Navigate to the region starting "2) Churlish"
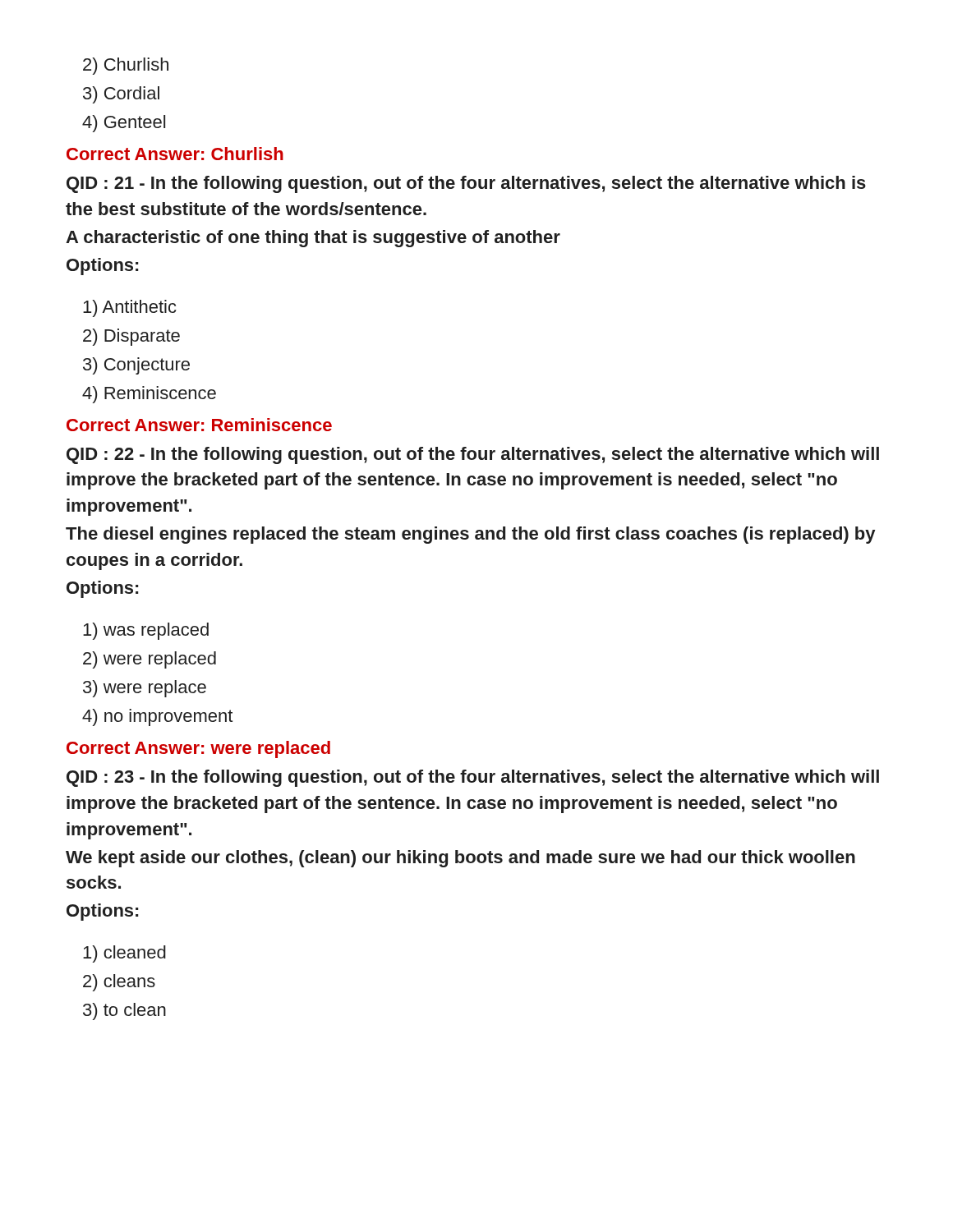Screen dimensions: 1232x953 pos(126,64)
